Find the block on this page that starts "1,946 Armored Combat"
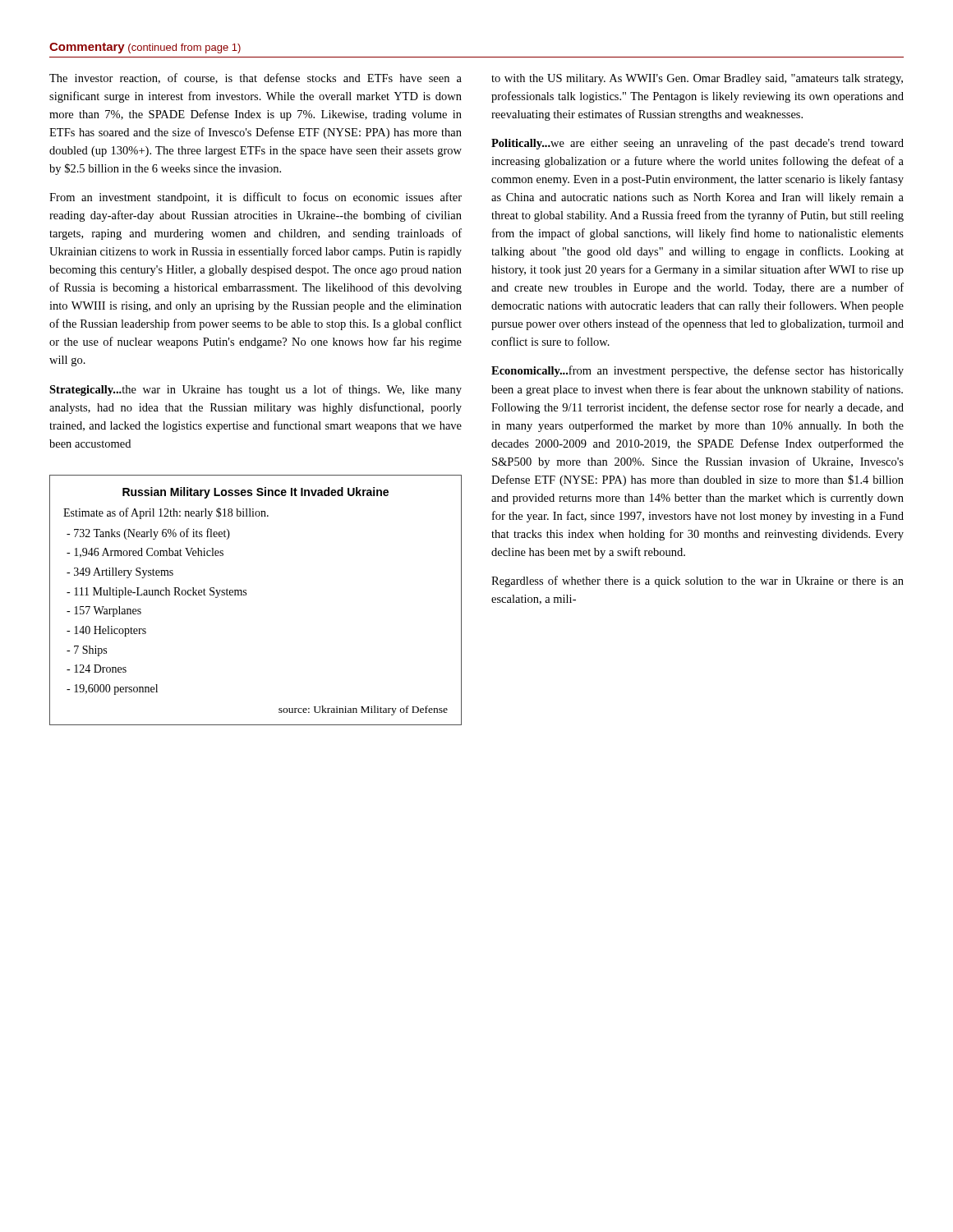The width and height of the screenshot is (953, 1232). [x=145, y=553]
